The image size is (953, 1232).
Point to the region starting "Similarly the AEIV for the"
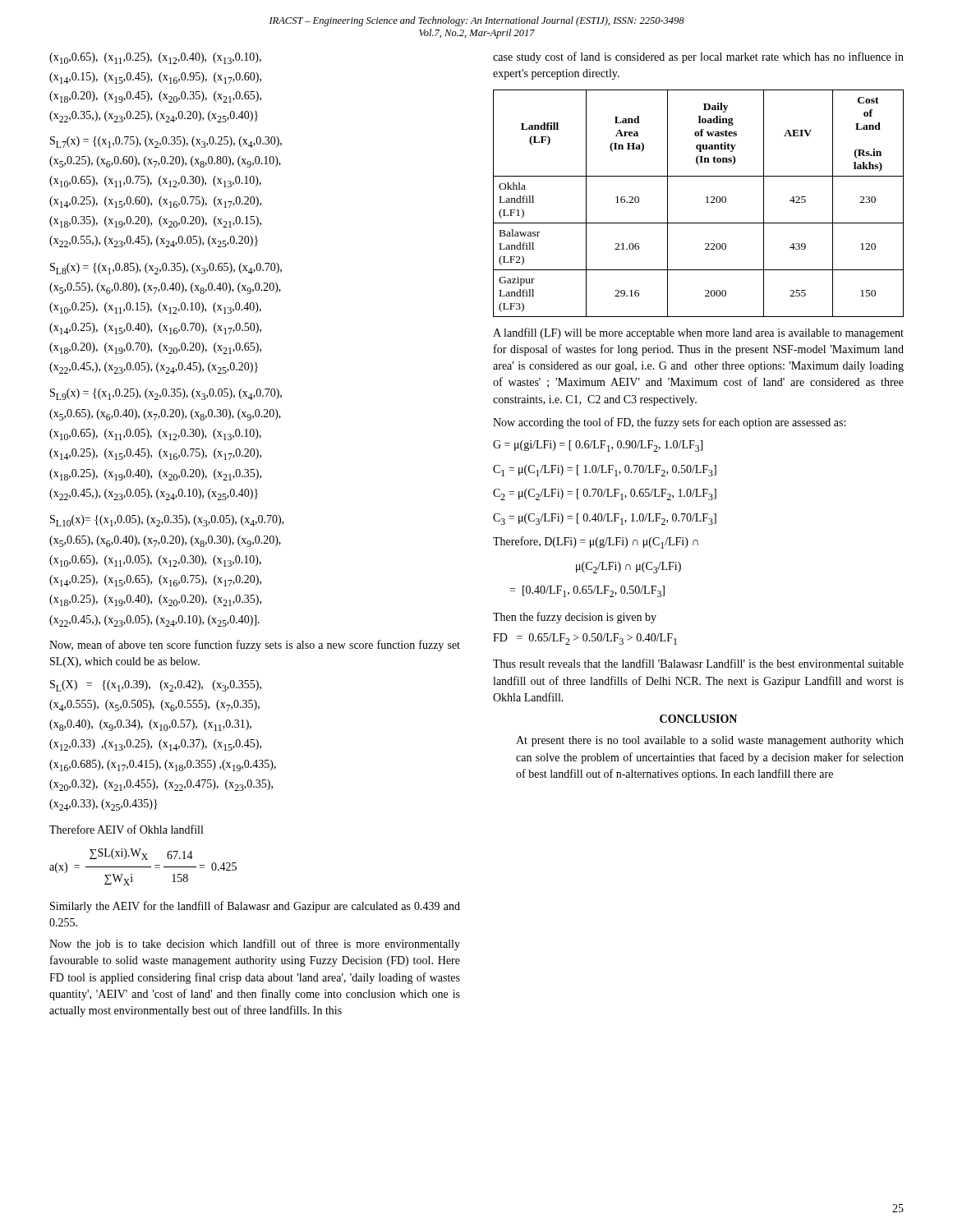coord(255,914)
